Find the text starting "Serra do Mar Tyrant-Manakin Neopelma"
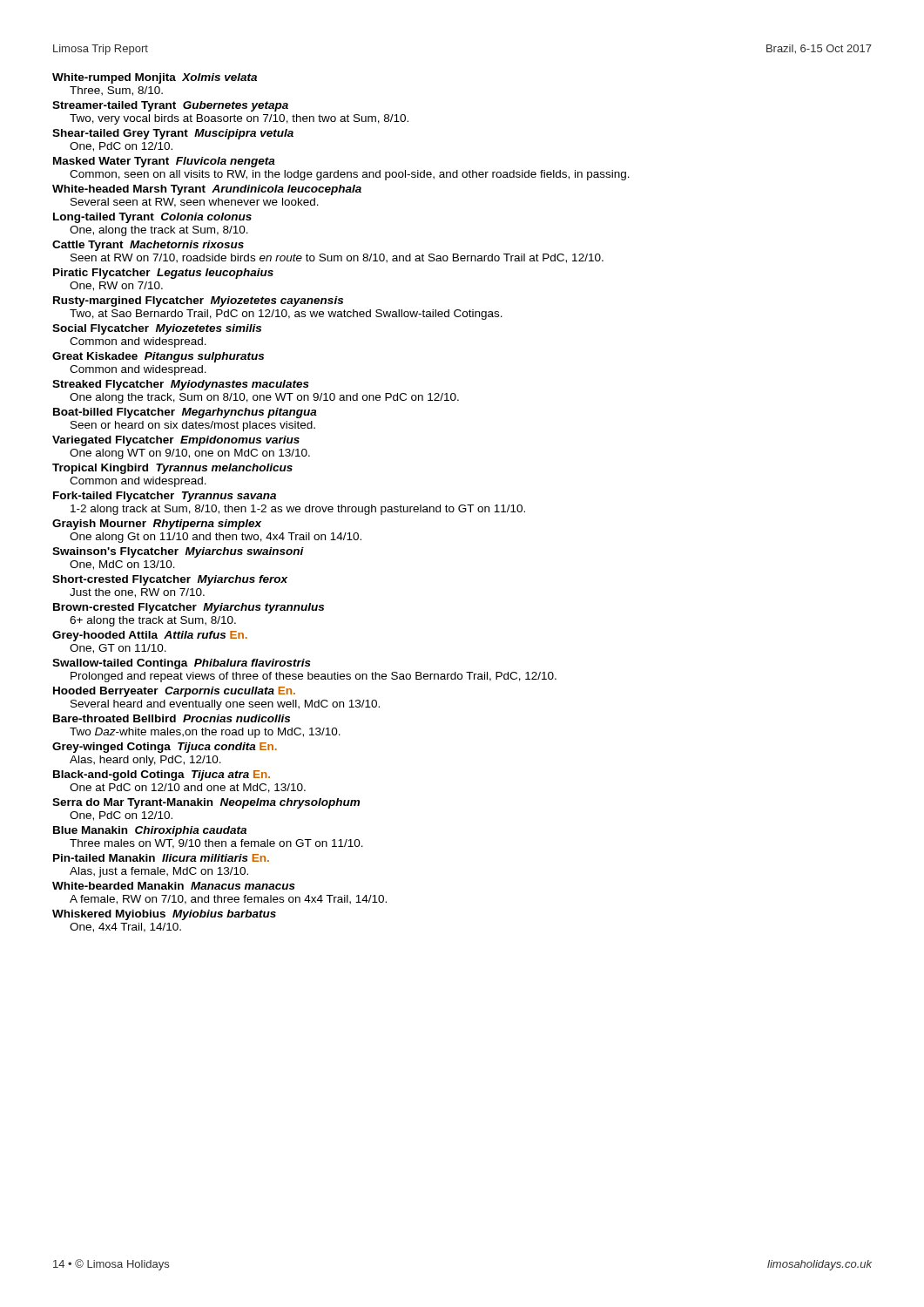 point(206,803)
